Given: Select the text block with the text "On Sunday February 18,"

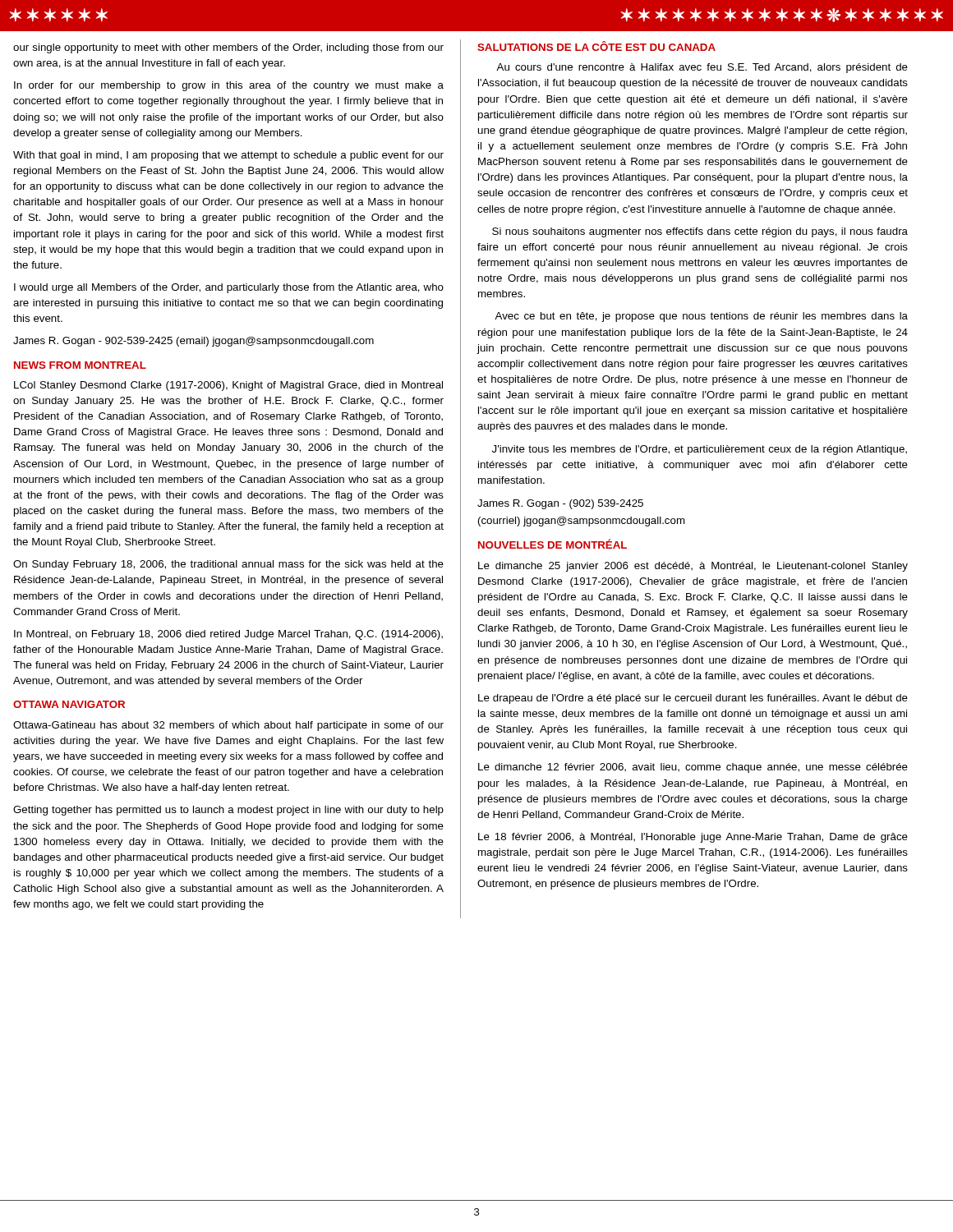Looking at the screenshot, I should 228,588.
